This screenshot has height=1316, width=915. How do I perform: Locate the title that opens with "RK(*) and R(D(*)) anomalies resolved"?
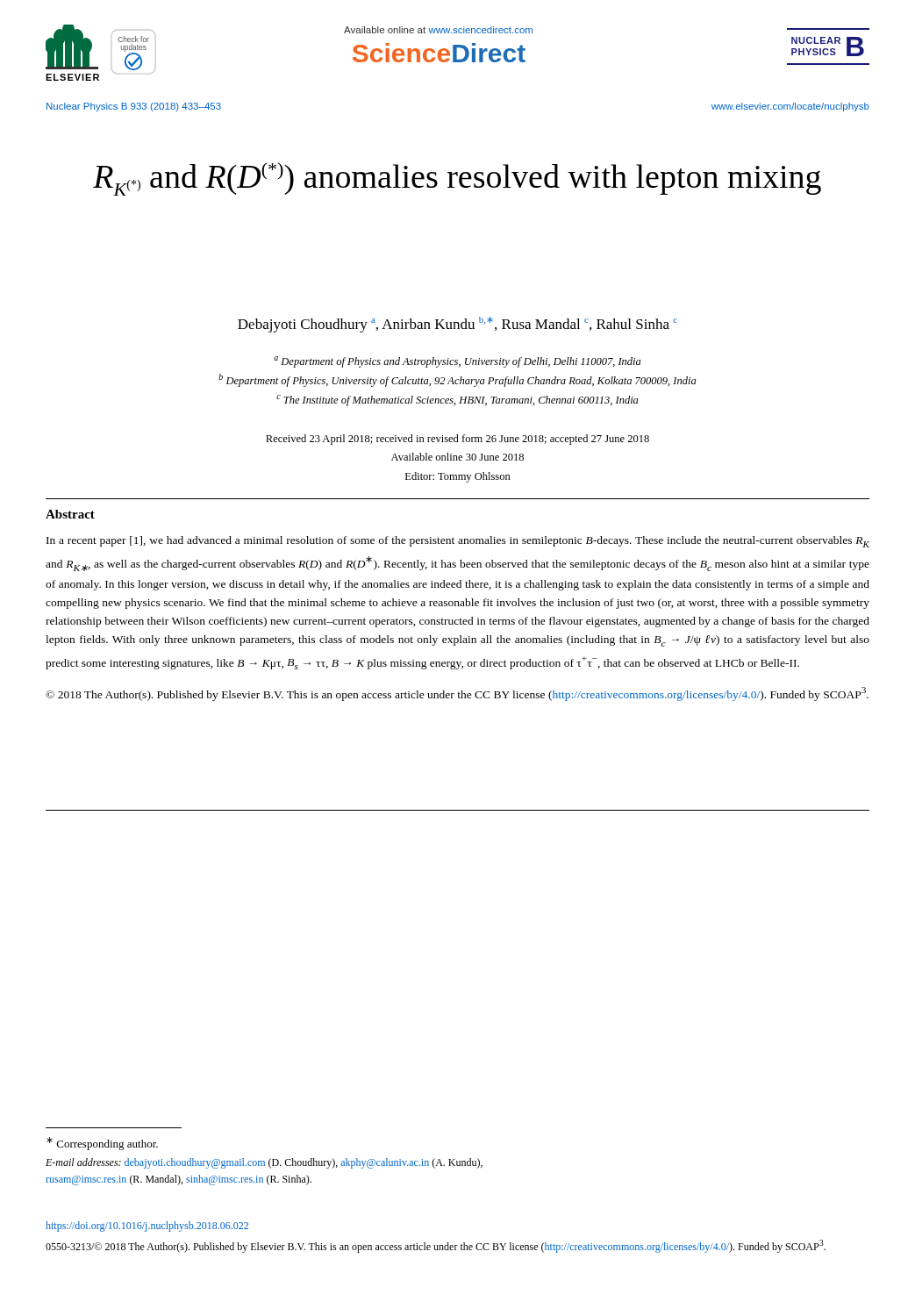point(458,179)
